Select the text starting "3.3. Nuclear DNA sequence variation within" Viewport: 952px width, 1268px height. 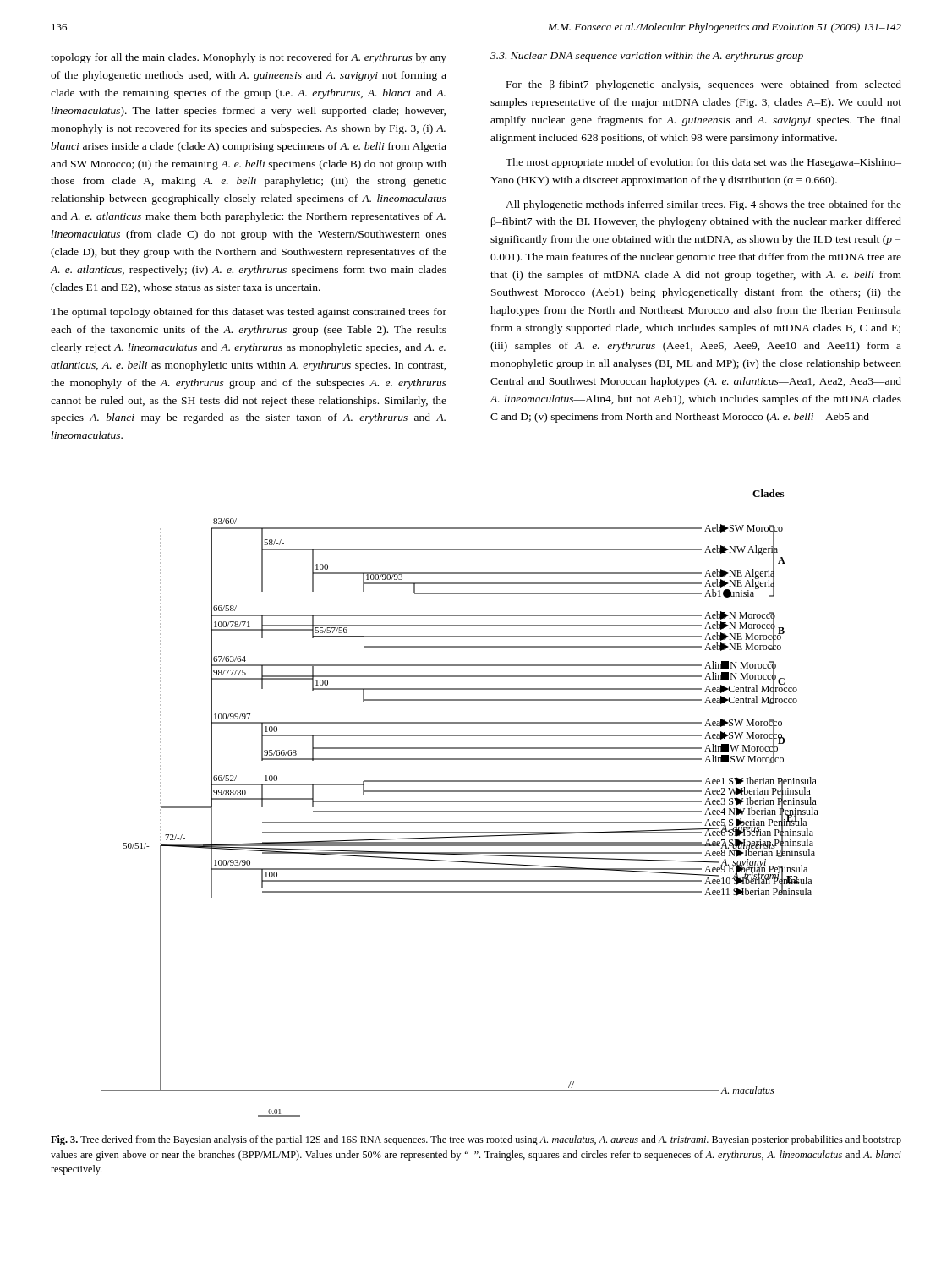(647, 55)
